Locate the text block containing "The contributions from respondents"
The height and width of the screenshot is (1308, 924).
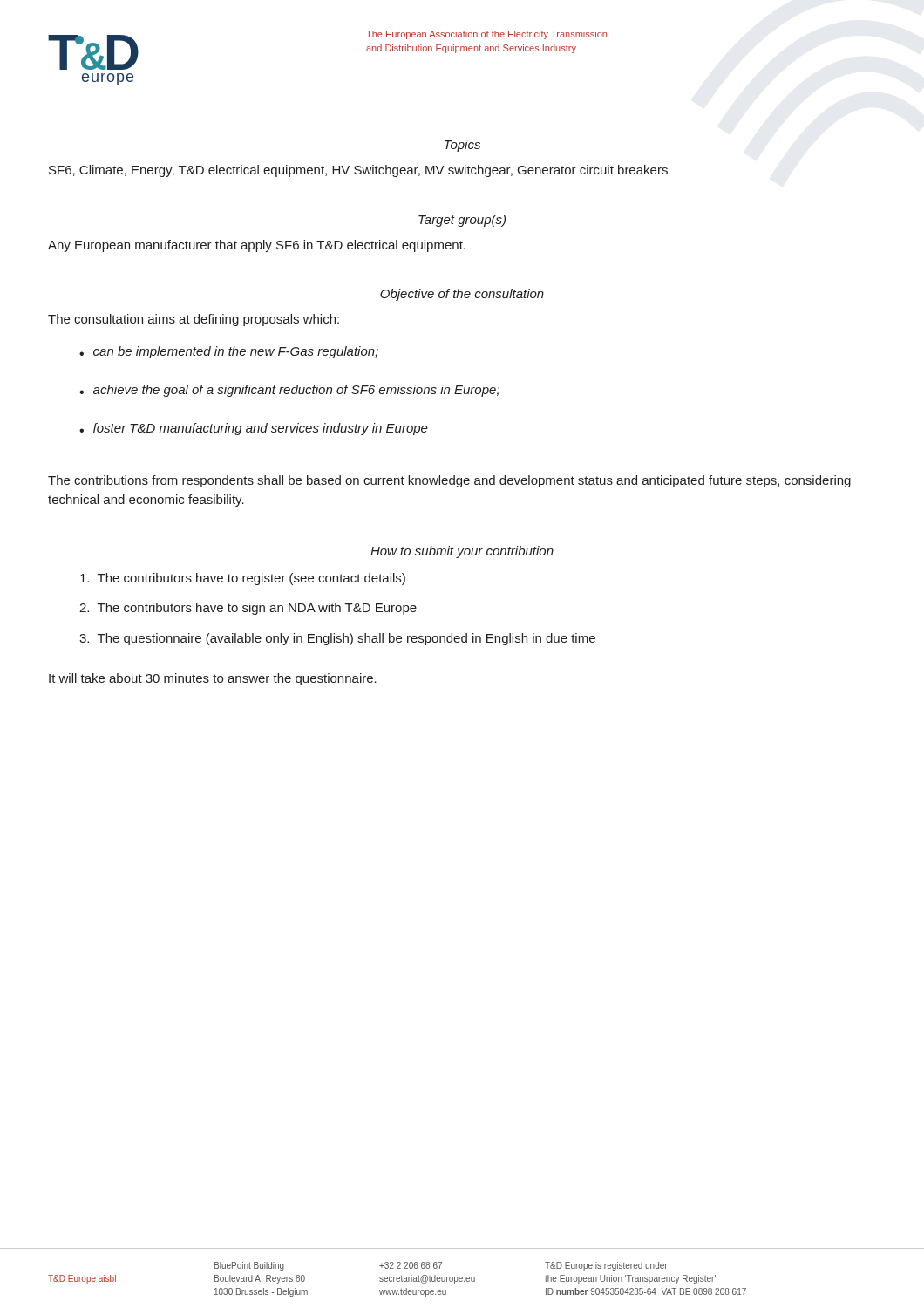(x=450, y=489)
